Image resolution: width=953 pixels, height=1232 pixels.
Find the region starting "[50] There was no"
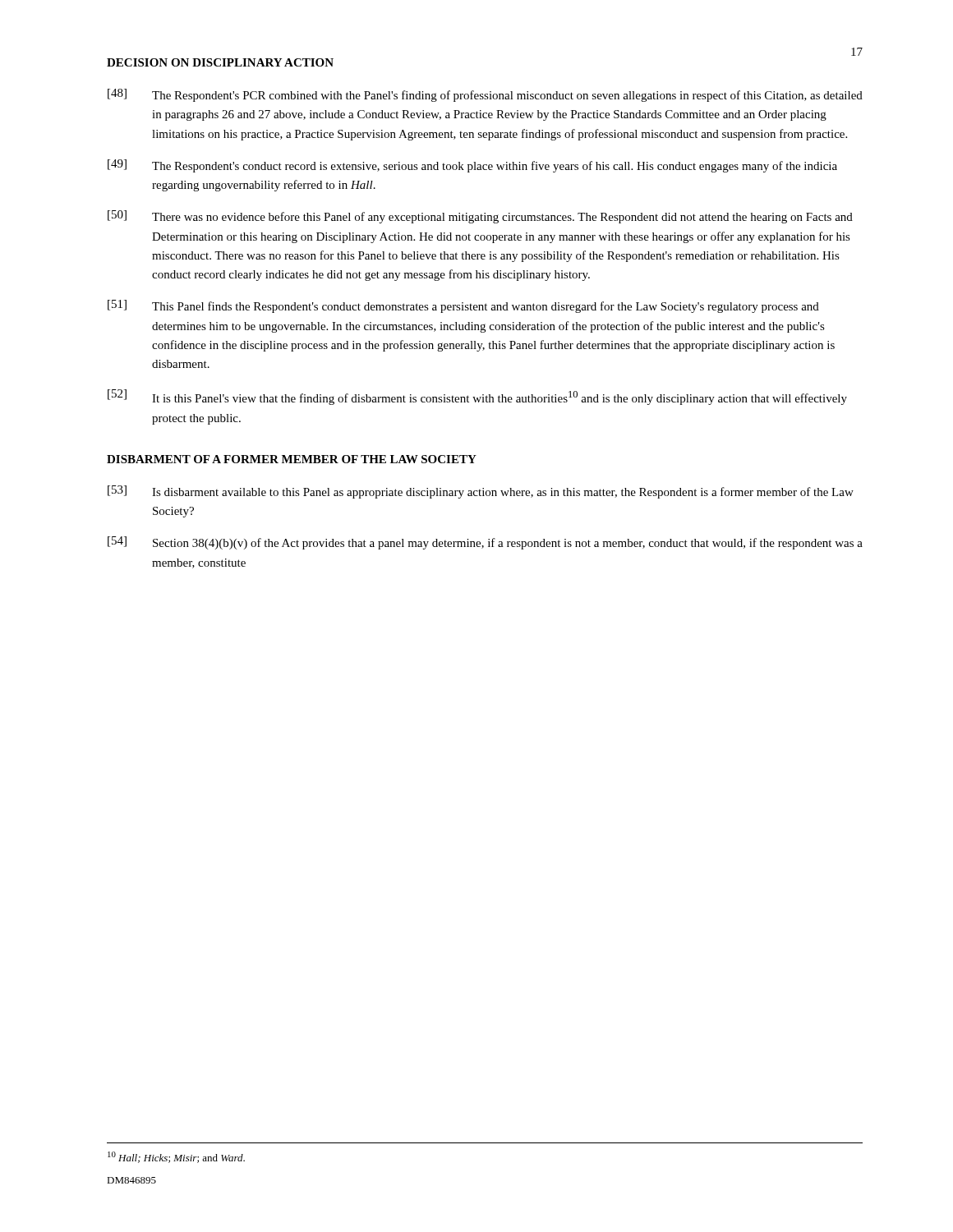[485, 246]
